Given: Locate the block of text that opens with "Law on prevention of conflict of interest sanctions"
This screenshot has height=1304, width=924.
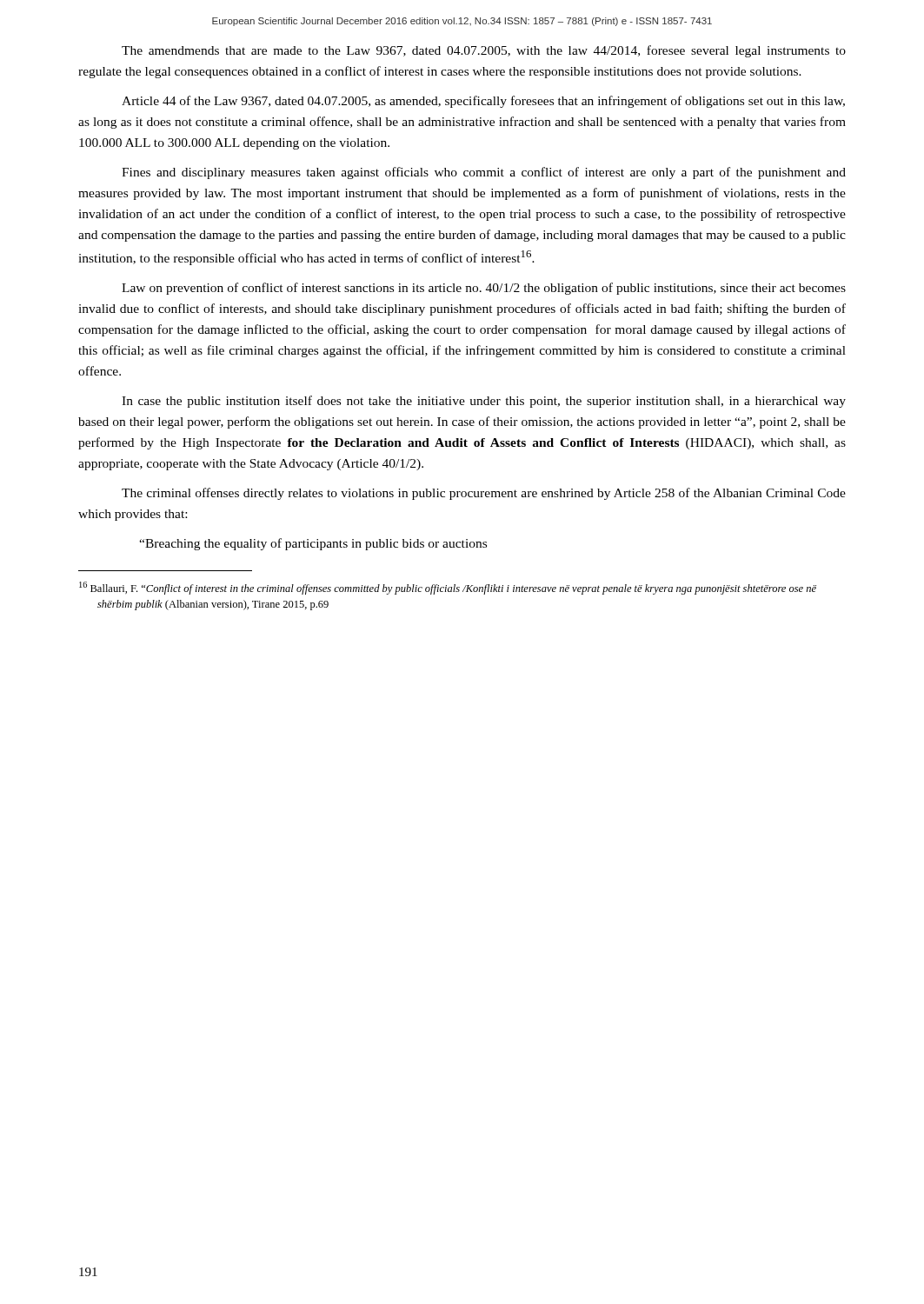Looking at the screenshot, I should pyautogui.click(x=462, y=329).
